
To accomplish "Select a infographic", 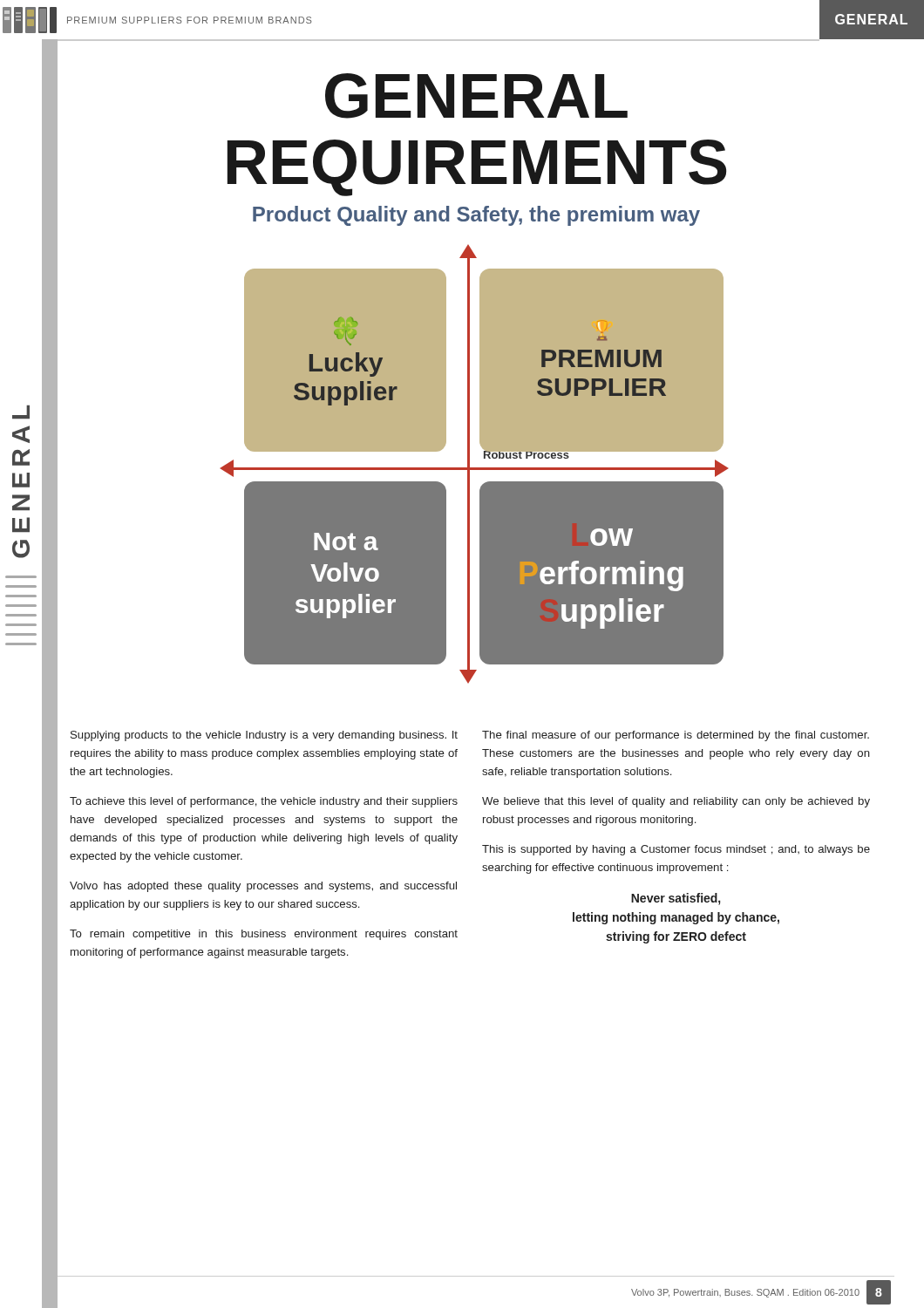I will click(476, 469).
